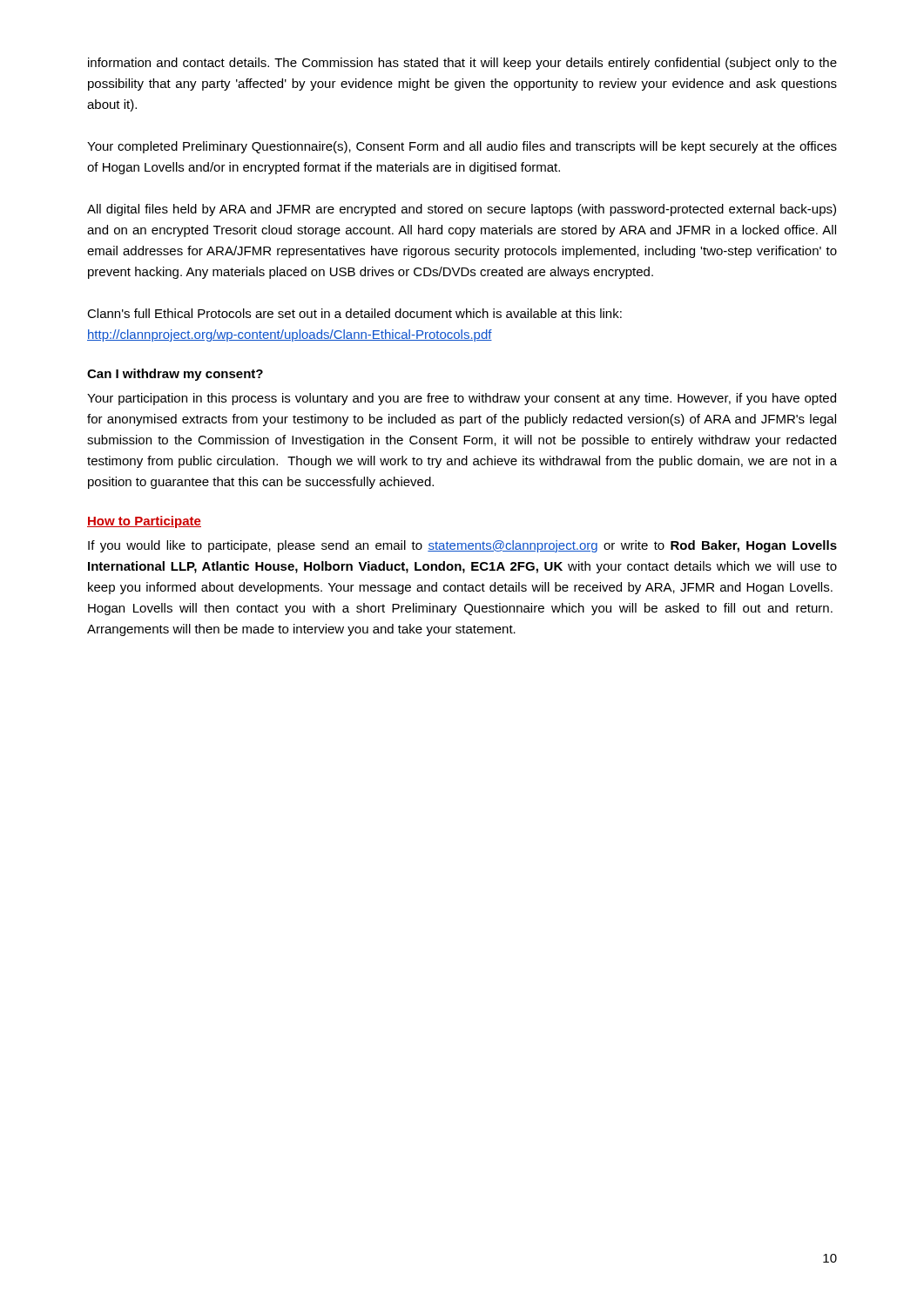Select the text block with the text "Your completed Preliminary Questionnaire(s), Consent"

click(x=462, y=156)
